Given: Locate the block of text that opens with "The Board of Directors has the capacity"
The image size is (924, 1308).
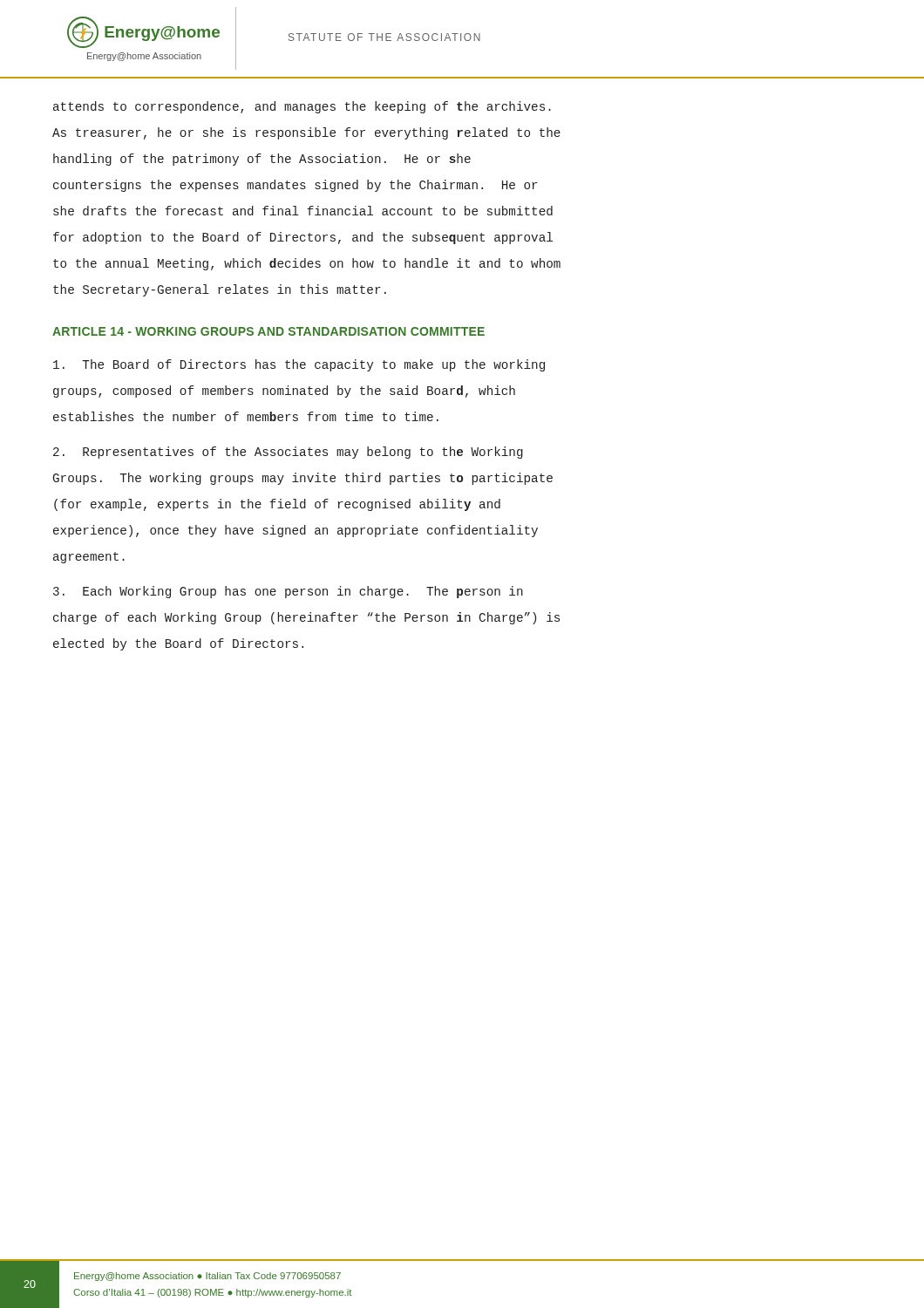Looking at the screenshot, I should click(299, 392).
